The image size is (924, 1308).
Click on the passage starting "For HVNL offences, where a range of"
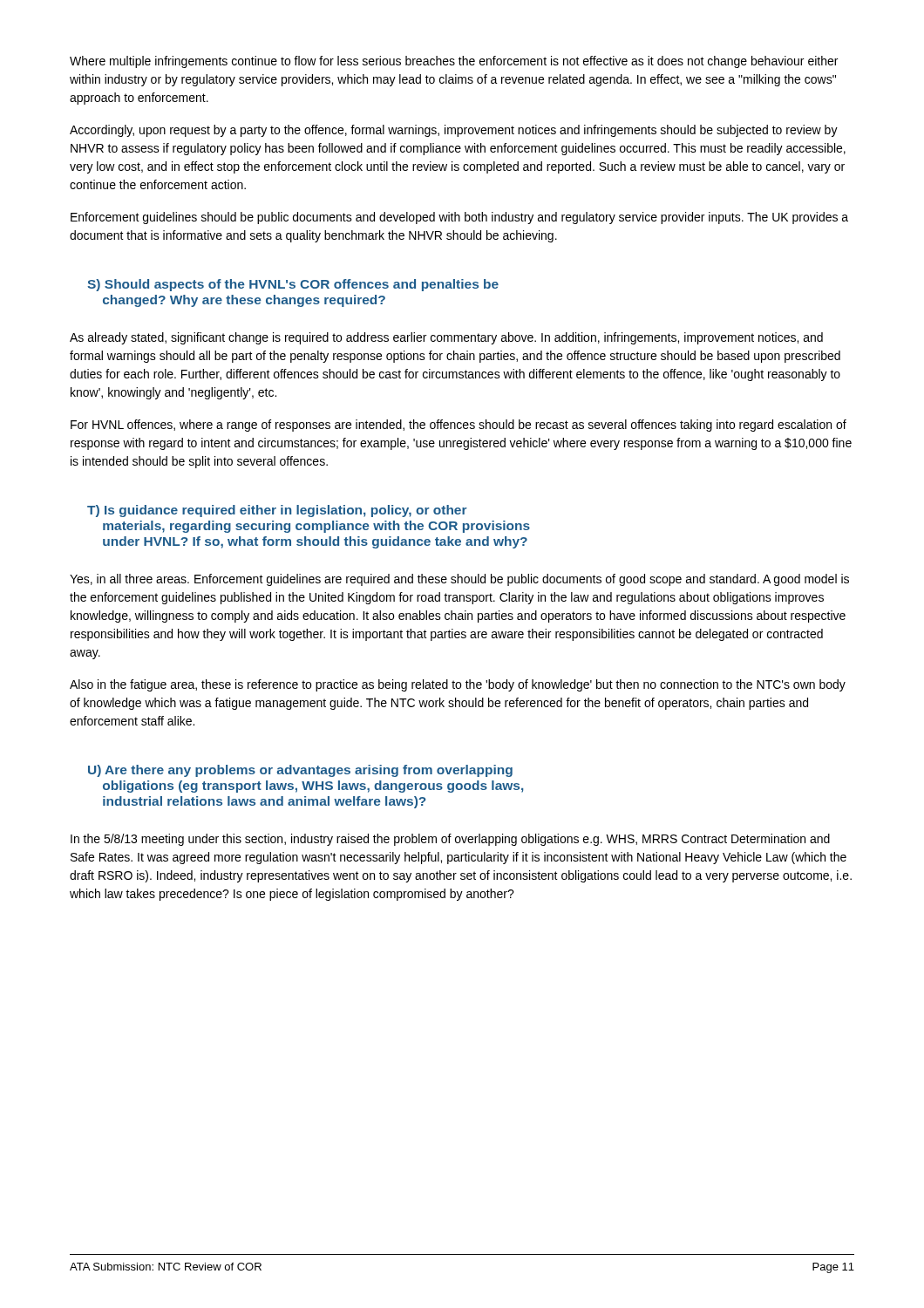coord(461,443)
